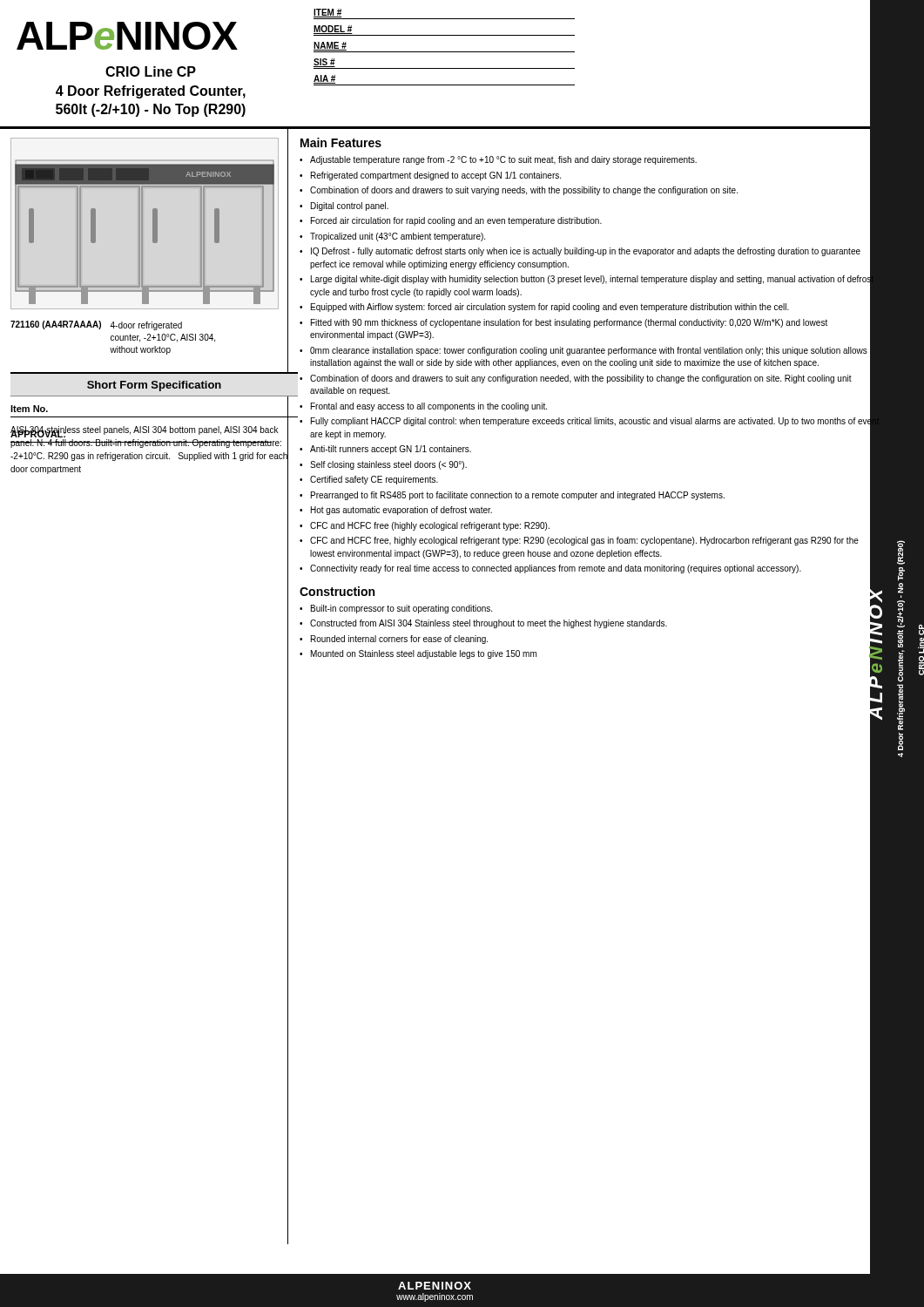
Task: Locate the section header containing "Short Form Specification"
Action: [154, 385]
